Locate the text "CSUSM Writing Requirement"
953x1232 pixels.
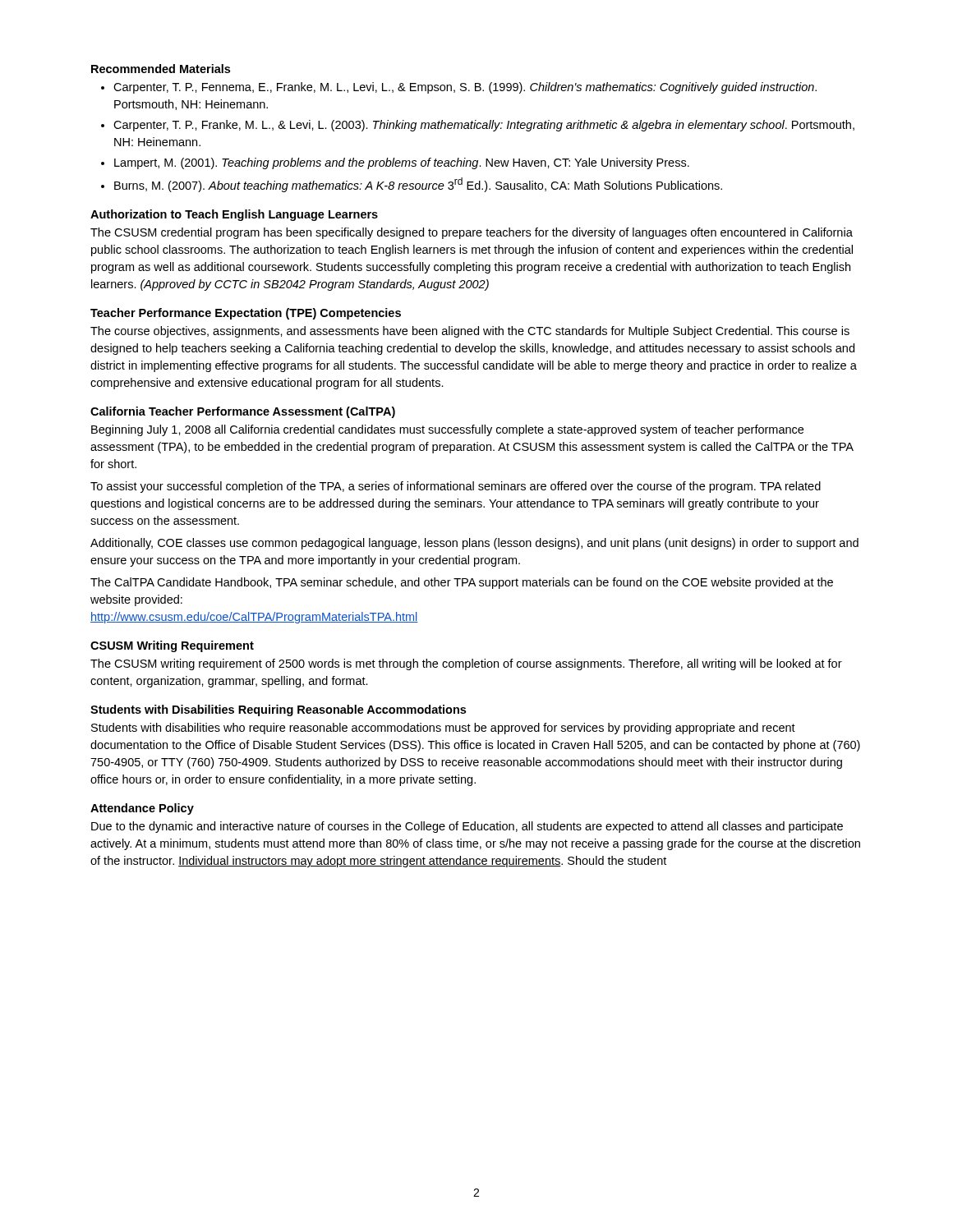[172, 646]
